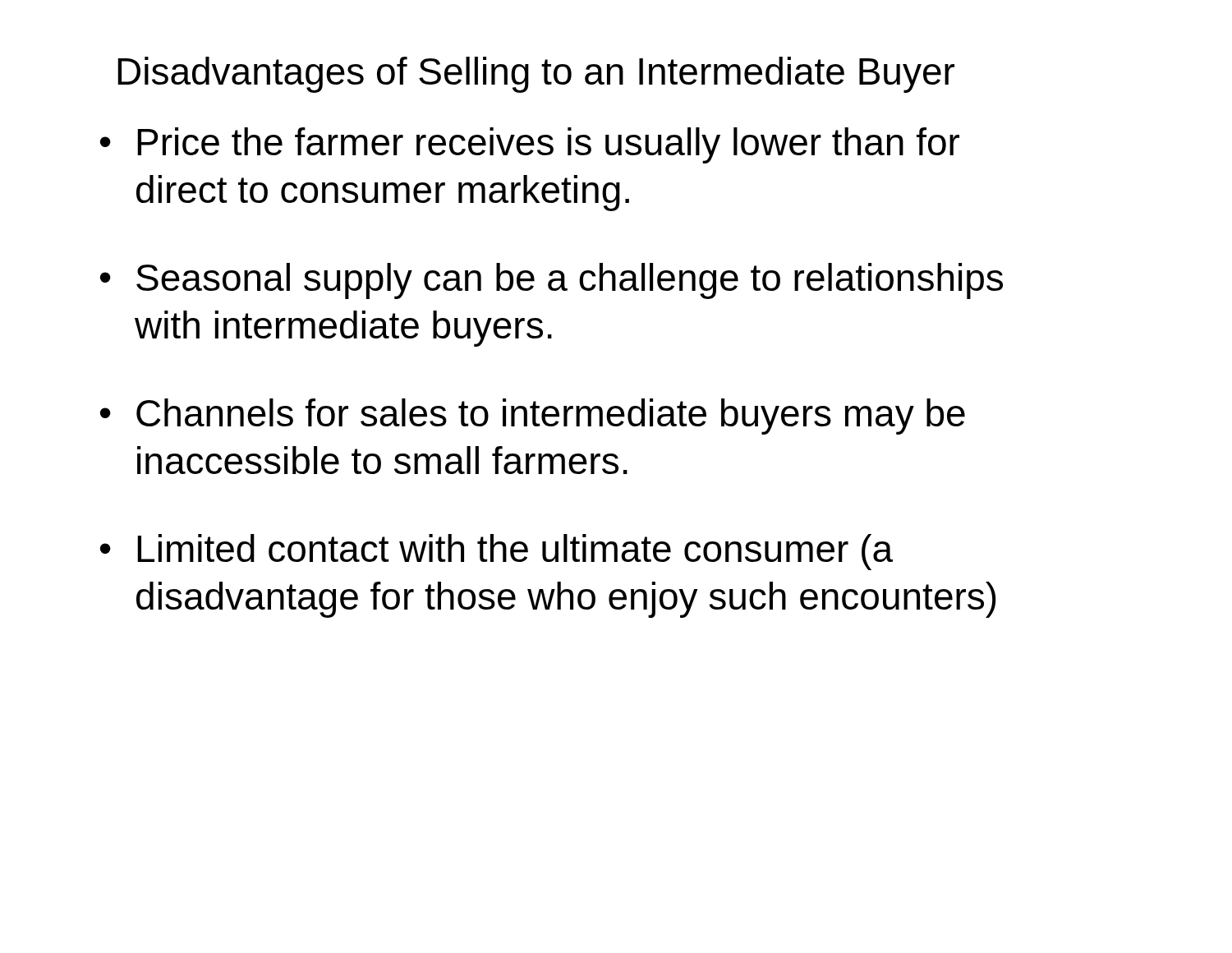Click the passage that begins "• Price the farmer"

[x=529, y=167]
